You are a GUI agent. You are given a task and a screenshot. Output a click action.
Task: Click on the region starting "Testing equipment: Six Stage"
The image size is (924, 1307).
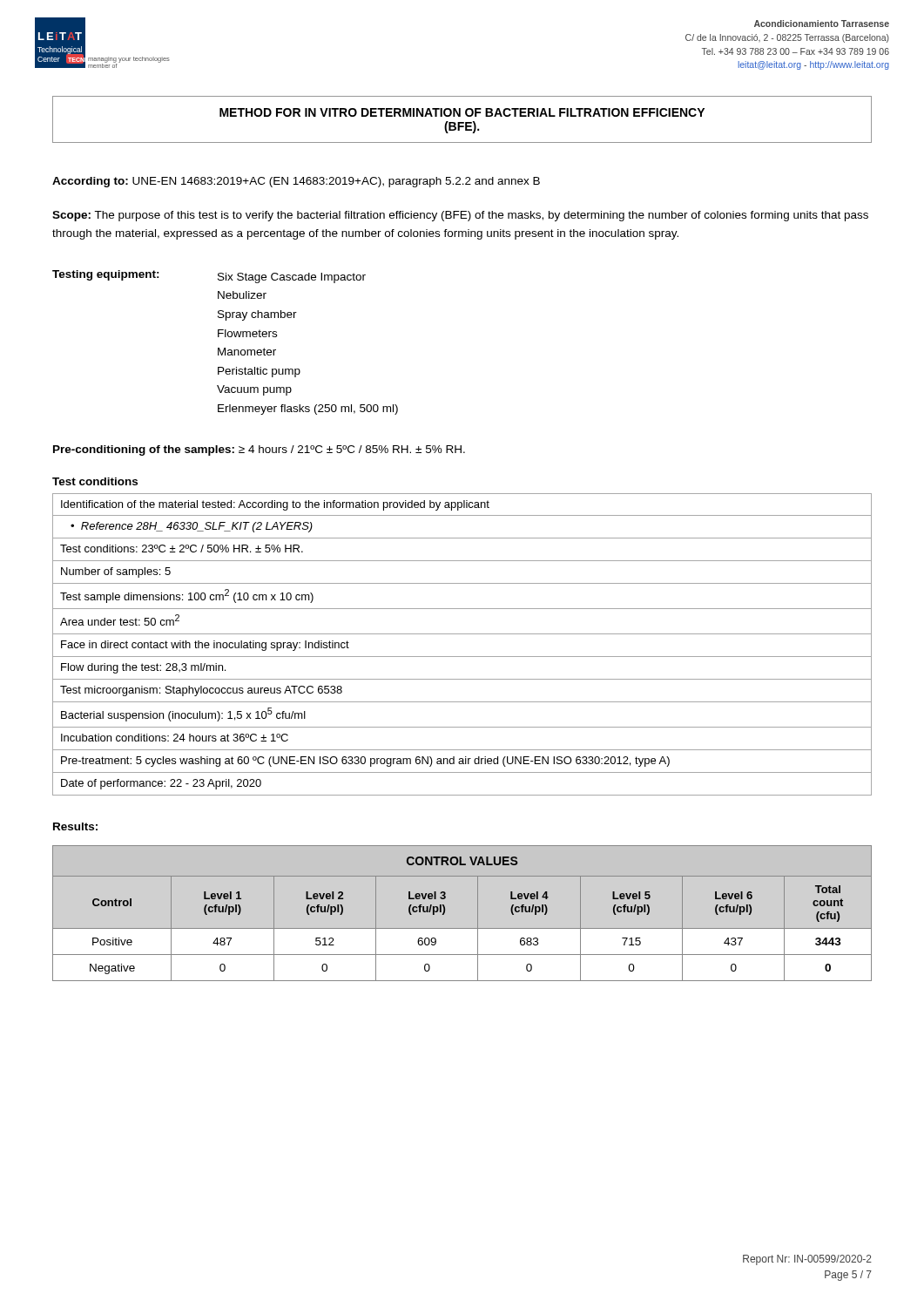(x=225, y=343)
